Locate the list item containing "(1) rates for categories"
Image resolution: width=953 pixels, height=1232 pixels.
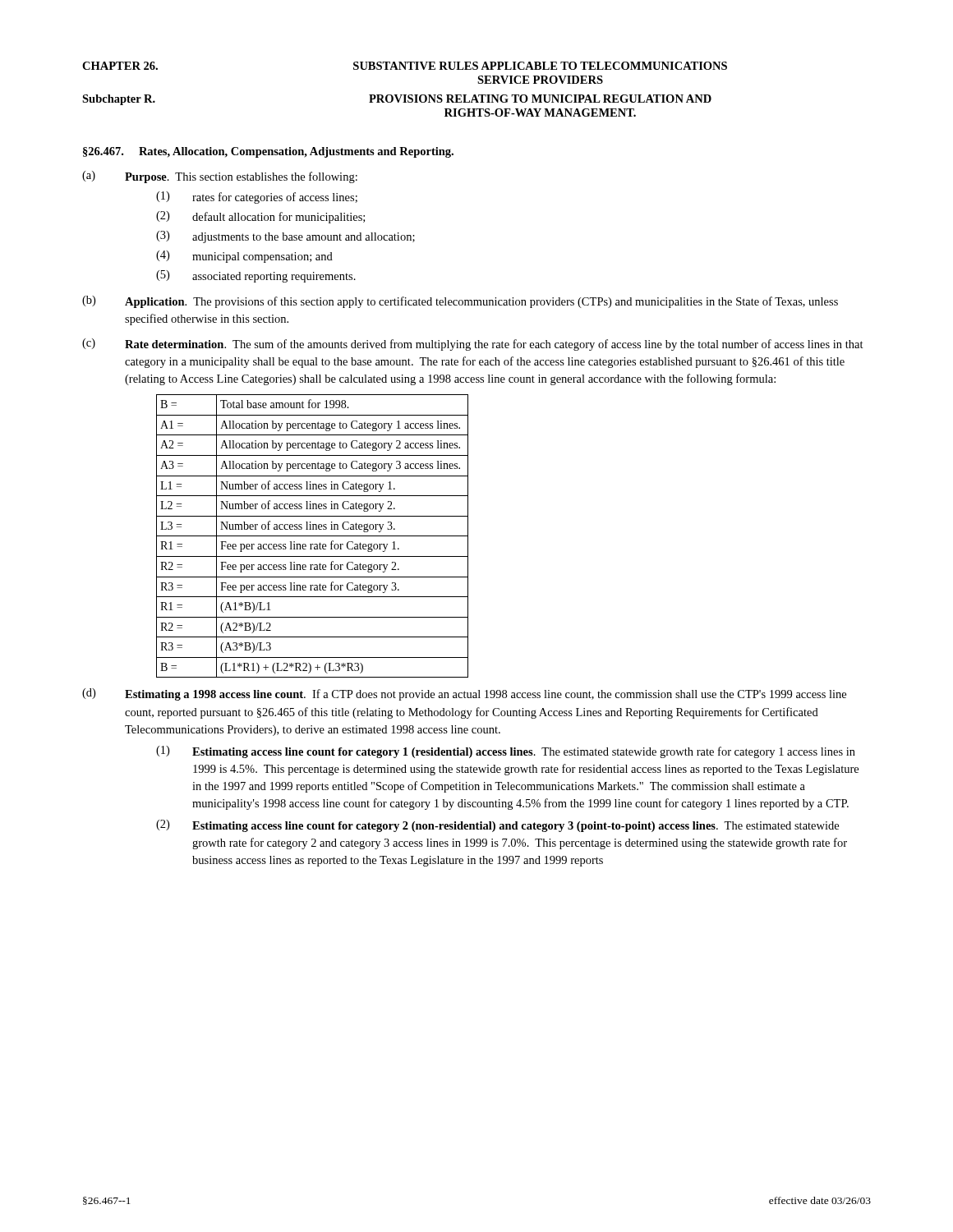tap(257, 198)
